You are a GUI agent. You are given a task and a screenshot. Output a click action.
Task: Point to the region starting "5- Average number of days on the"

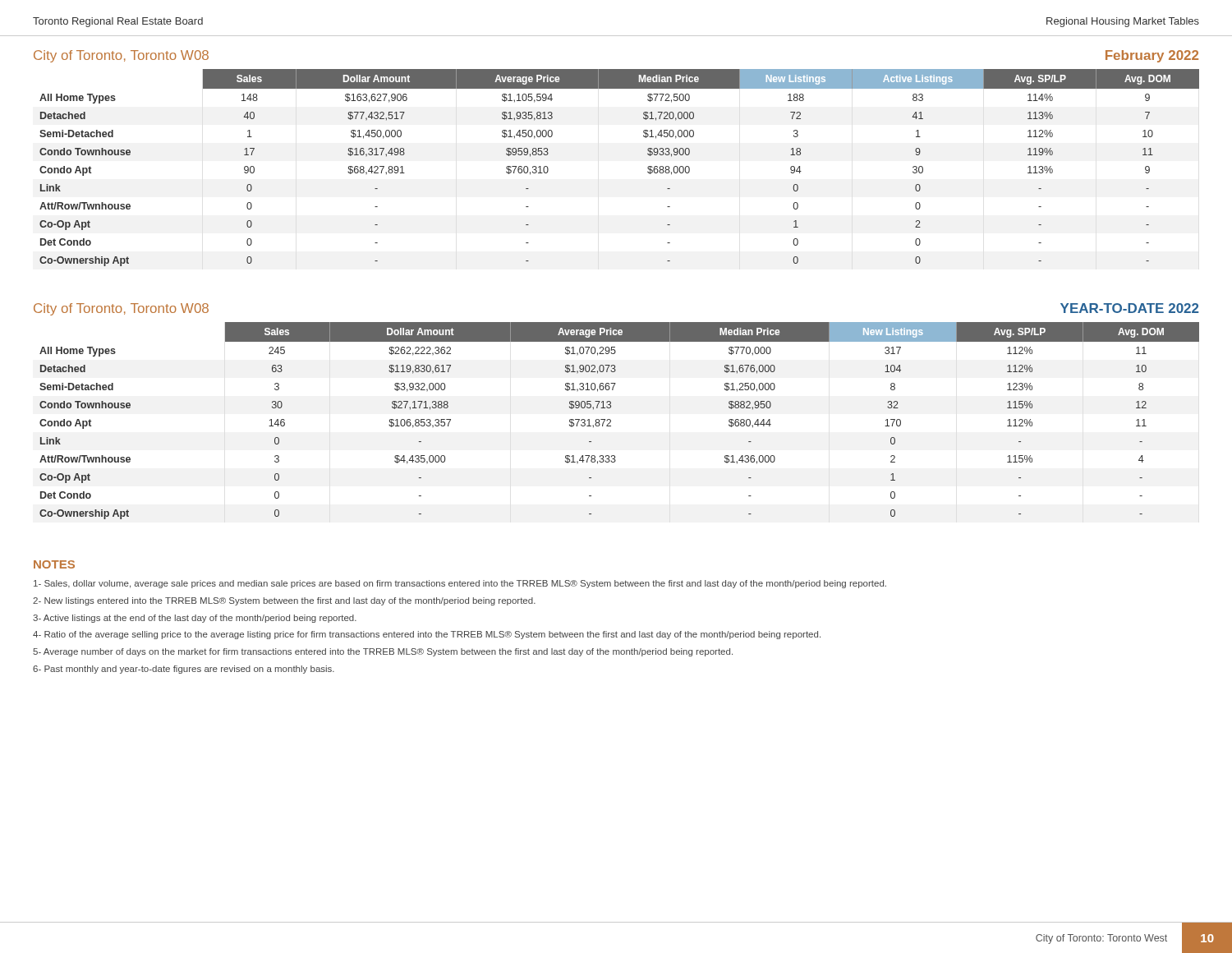point(383,652)
